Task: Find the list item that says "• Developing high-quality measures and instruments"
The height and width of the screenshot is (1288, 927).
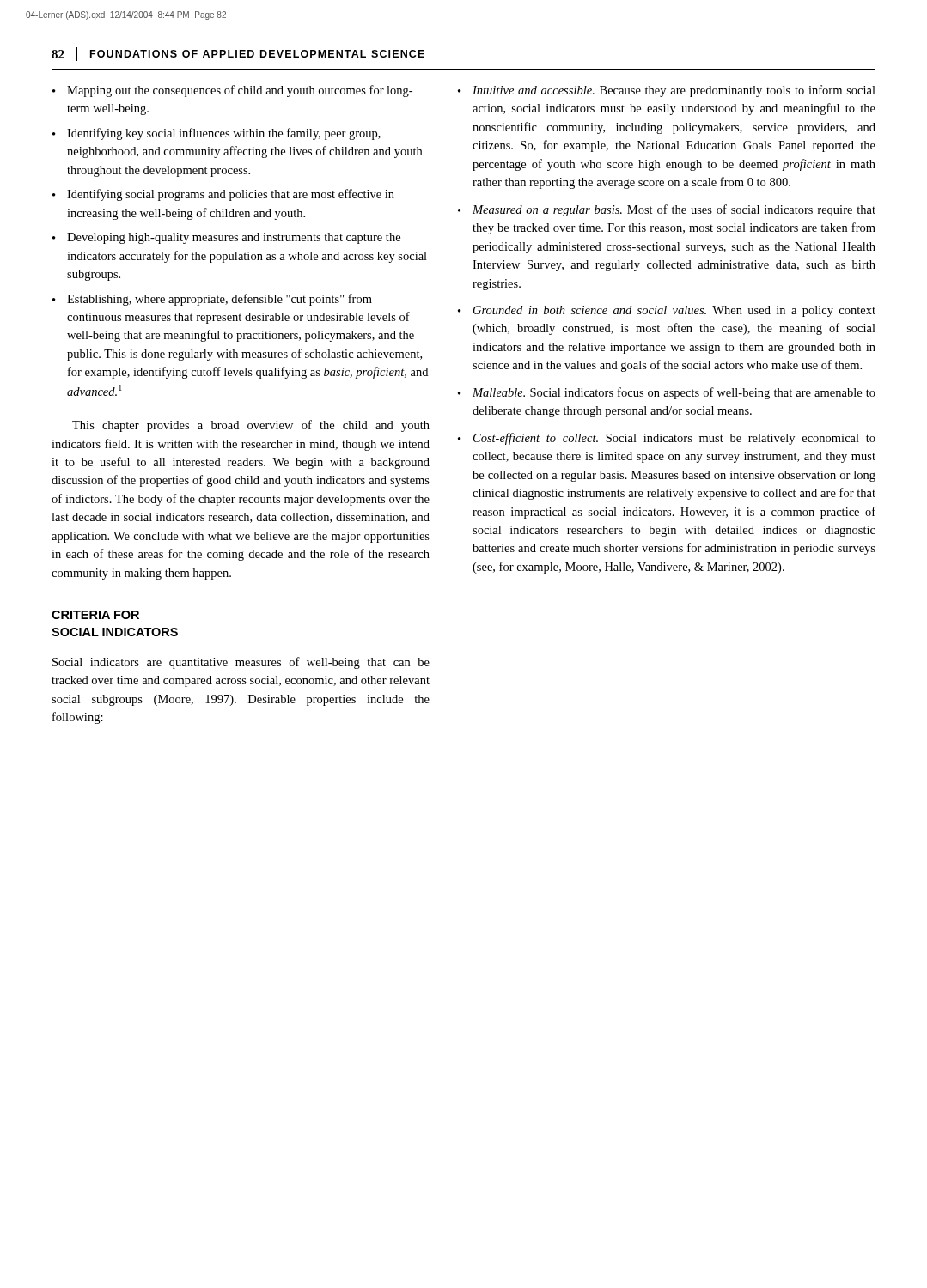Action: 241,256
